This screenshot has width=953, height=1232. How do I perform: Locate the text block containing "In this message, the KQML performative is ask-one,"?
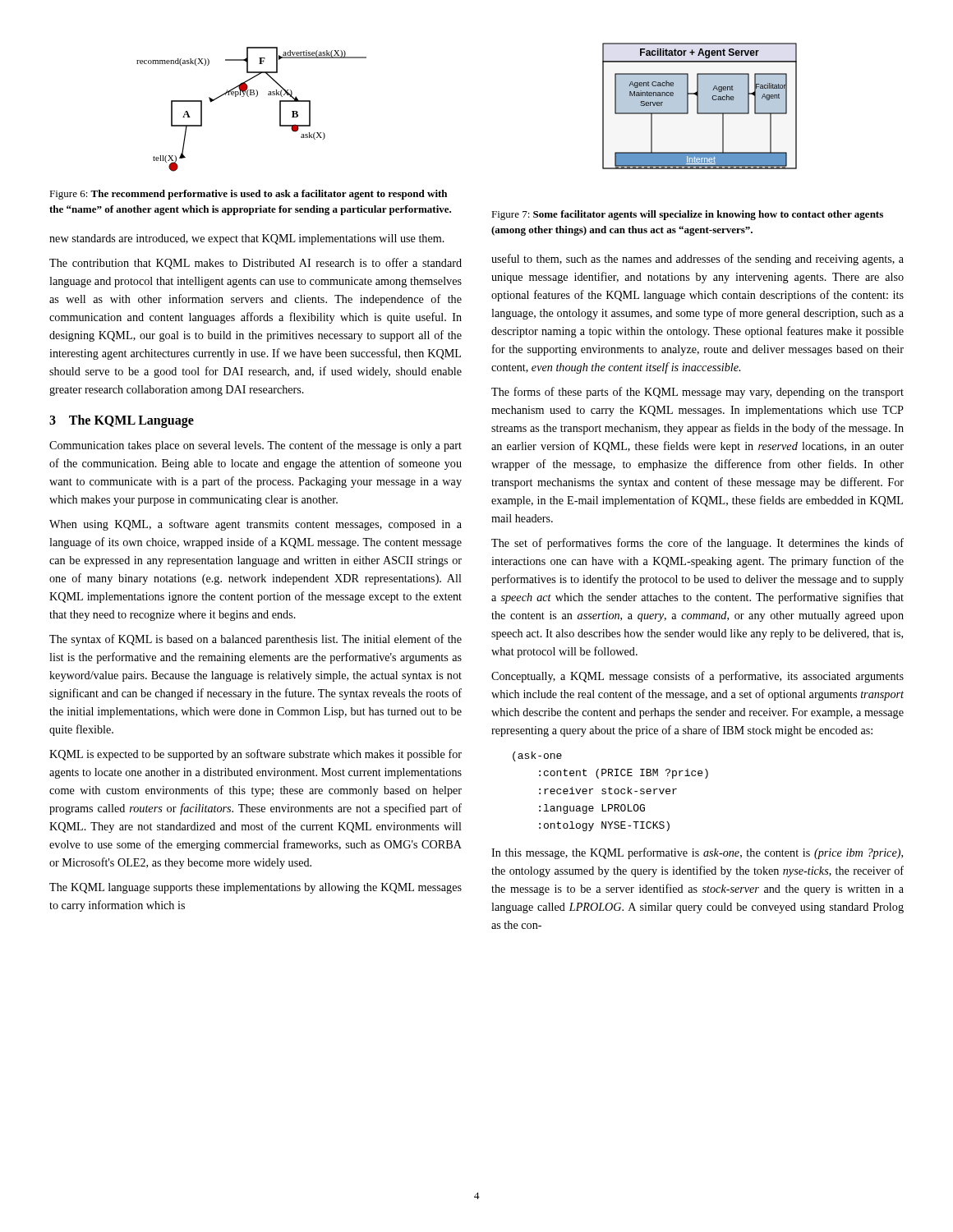(x=698, y=889)
